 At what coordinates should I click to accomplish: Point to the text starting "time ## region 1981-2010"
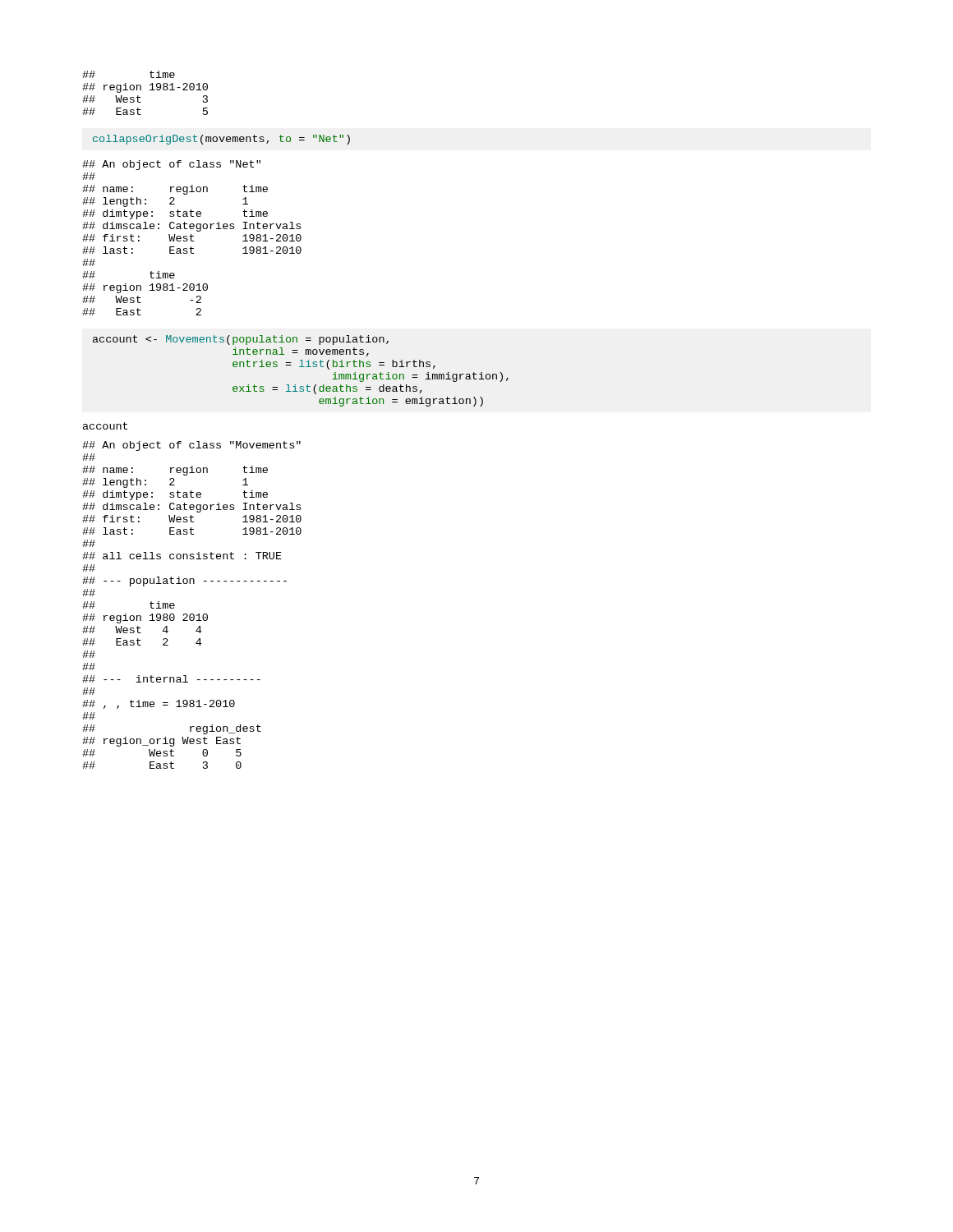coord(88,74)
